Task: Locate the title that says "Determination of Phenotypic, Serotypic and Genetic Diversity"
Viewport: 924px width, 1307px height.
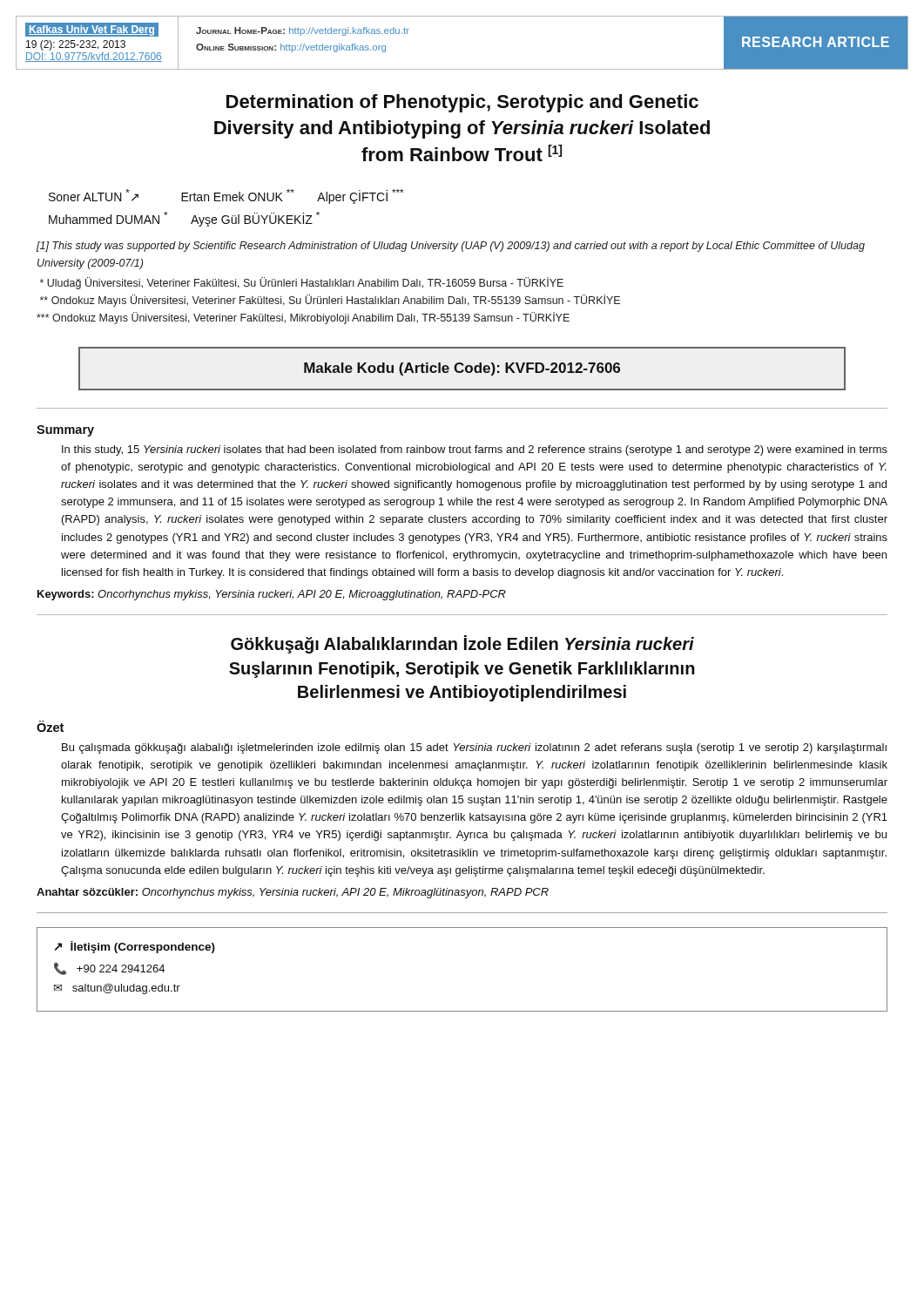Action: point(462,128)
